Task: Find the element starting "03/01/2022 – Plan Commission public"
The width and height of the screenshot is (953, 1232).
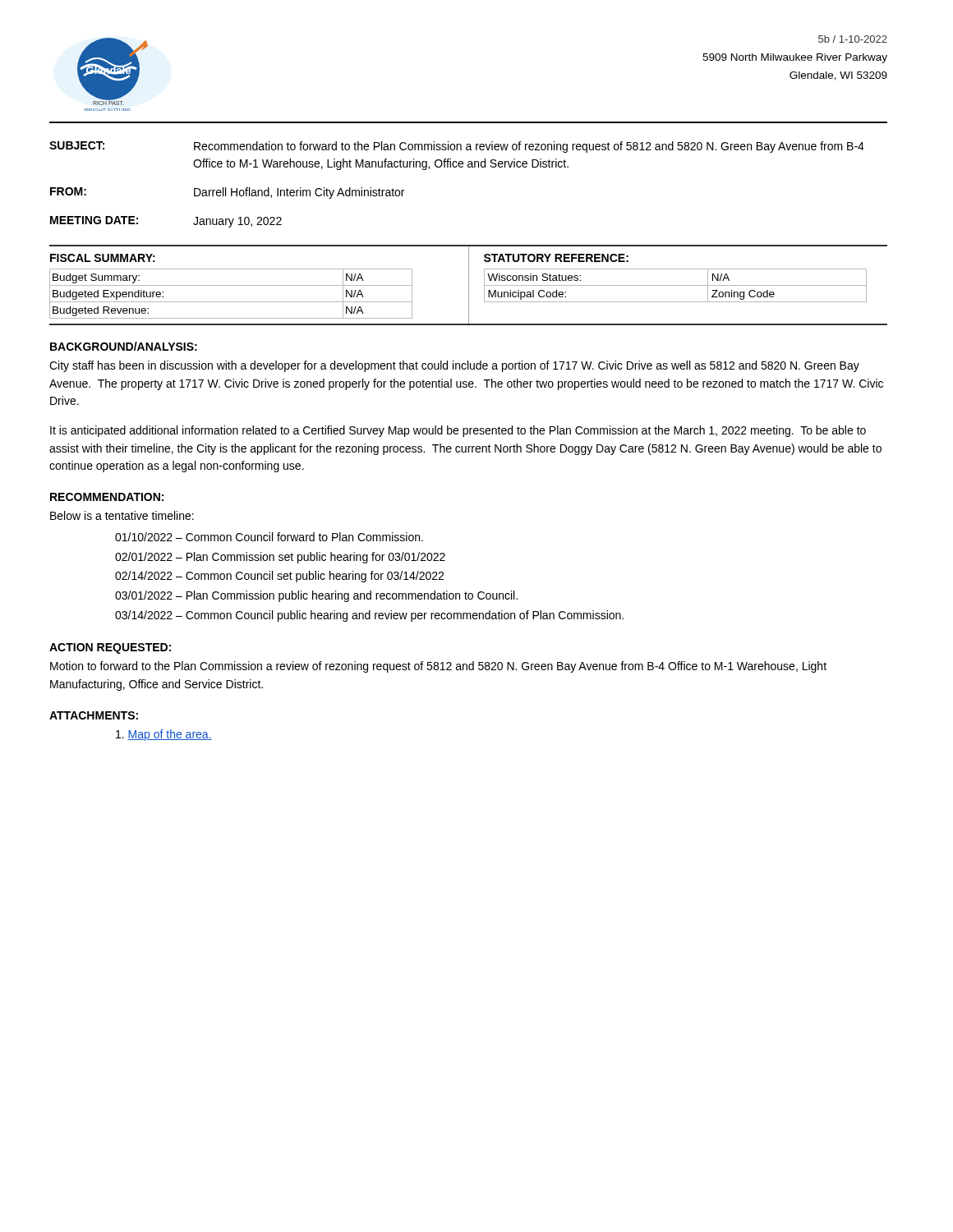Action: [x=317, y=595]
